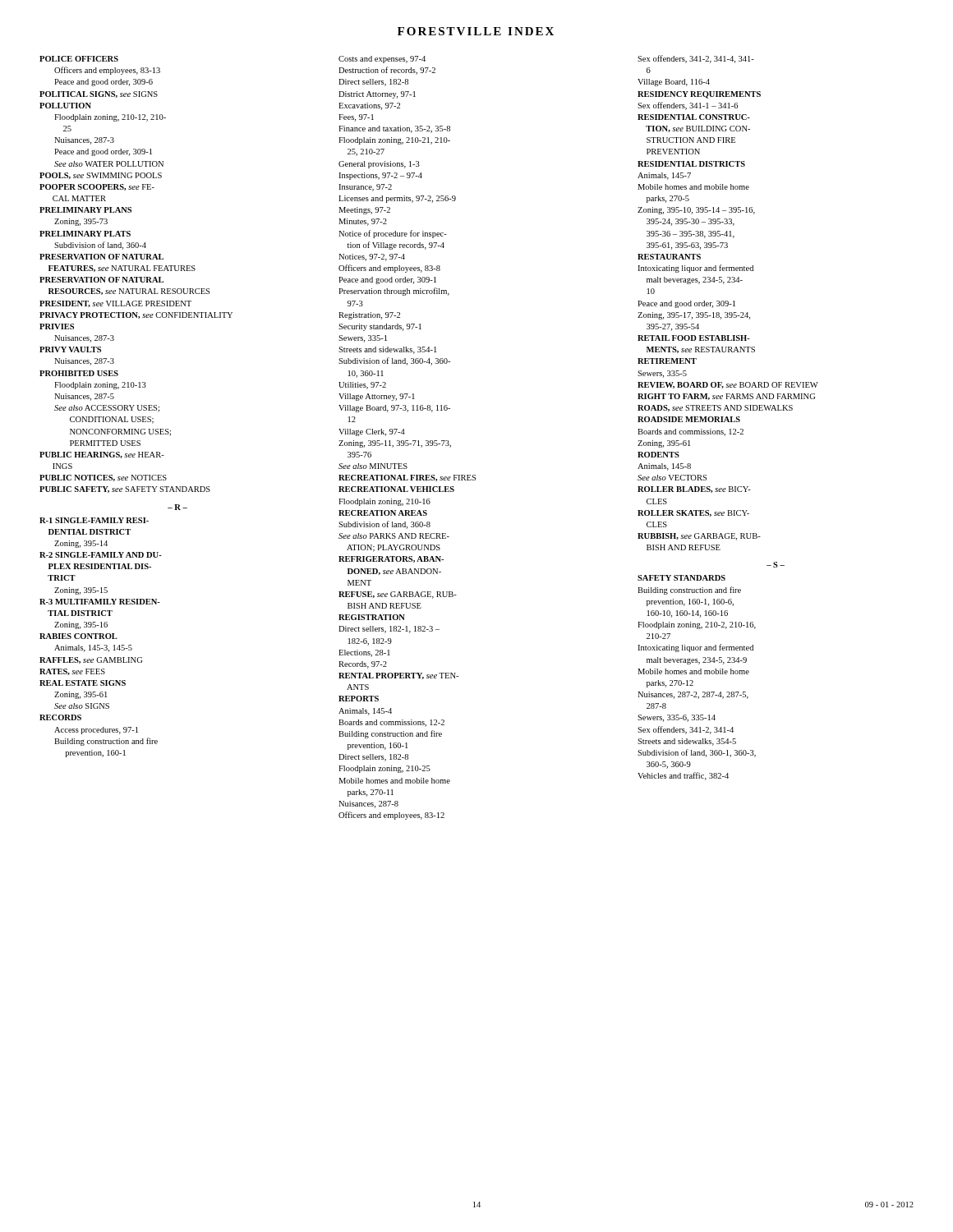Click on the region starting "Sex offenders, 341-2, 341-4, 341- 6"
Viewport: 953px width, 1232px height.
click(x=696, y=59)
